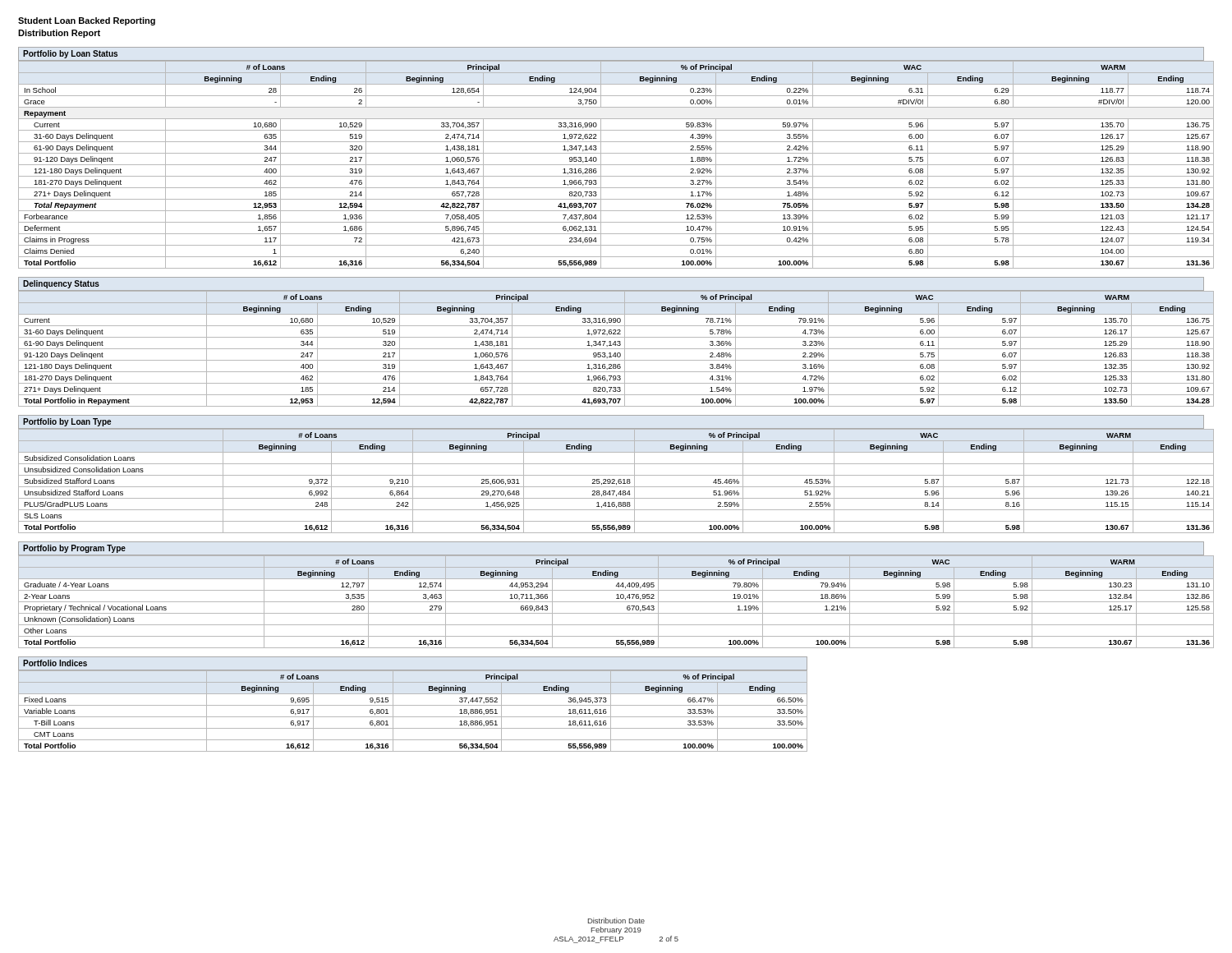This screenshot has width=1232, height=953.
Task: Click on the table containing "# of Loans"
Action: pos(413,711)
